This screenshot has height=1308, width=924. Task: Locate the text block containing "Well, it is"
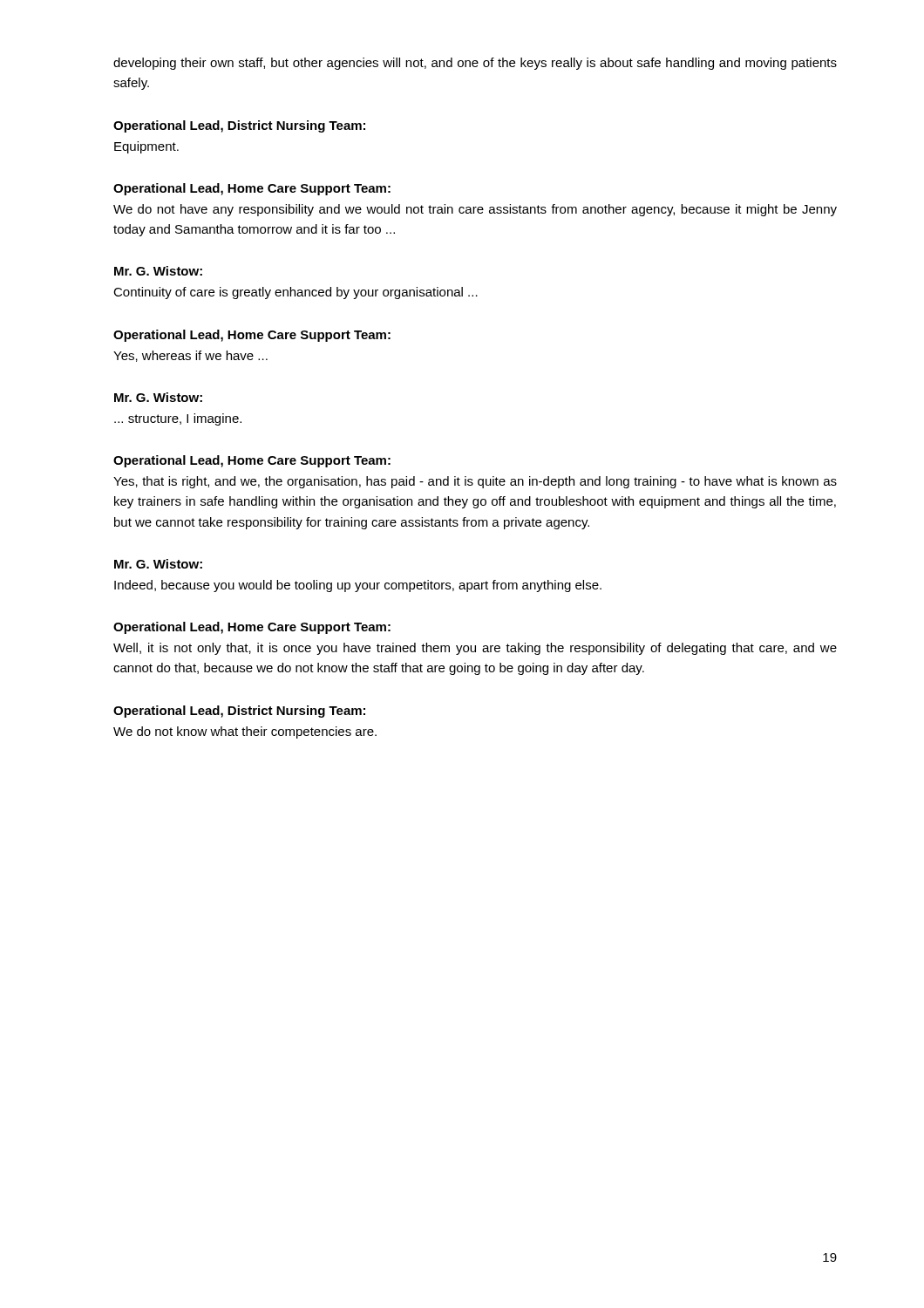tap(475, 658)
